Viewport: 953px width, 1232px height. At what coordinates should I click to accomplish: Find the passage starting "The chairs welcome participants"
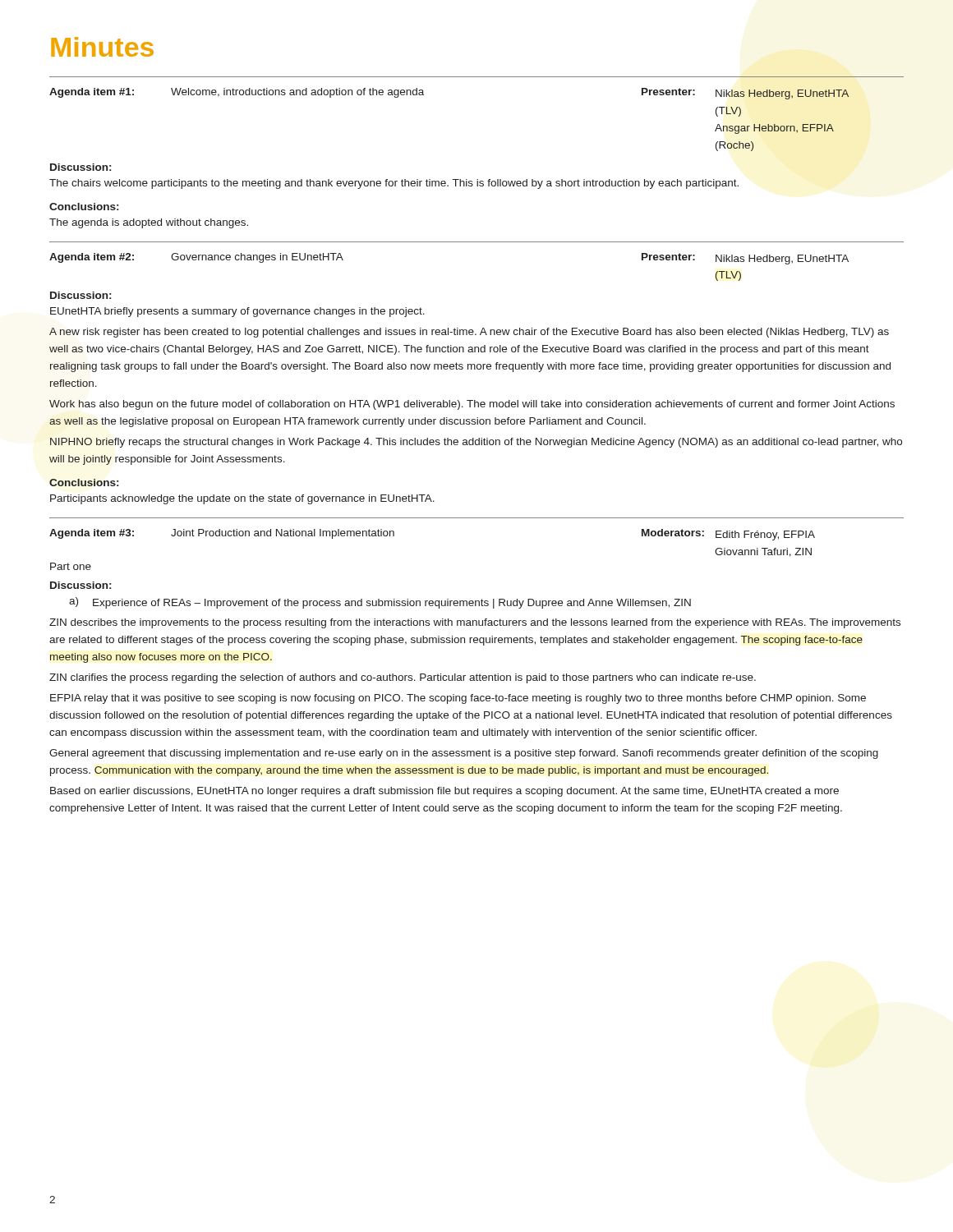(x=394, y=182)
